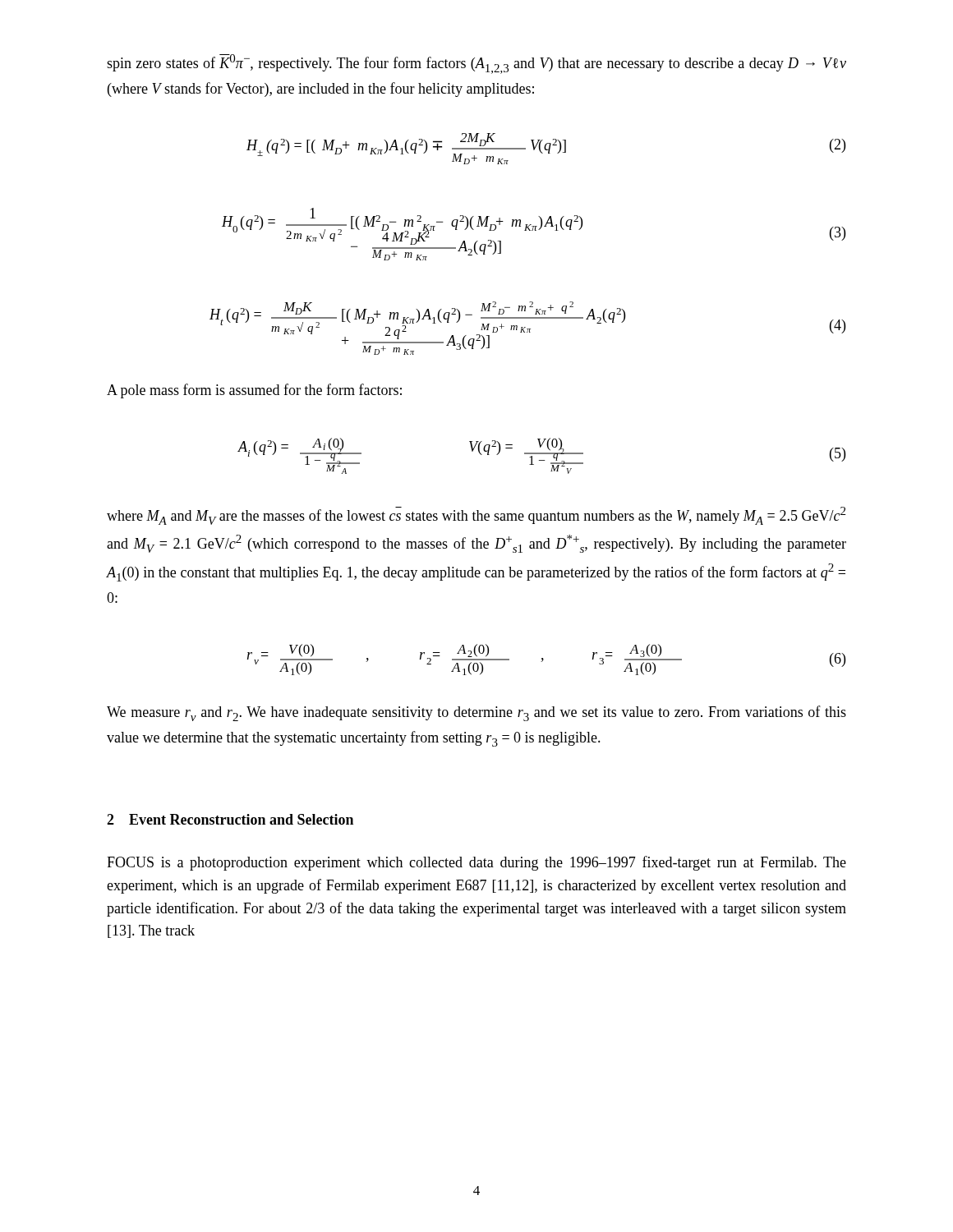Image resolution: width=953 pixels, height=1232 pixels.
Task: Select the text block that says "We measure rv and r2."
Action: point(476,726)
